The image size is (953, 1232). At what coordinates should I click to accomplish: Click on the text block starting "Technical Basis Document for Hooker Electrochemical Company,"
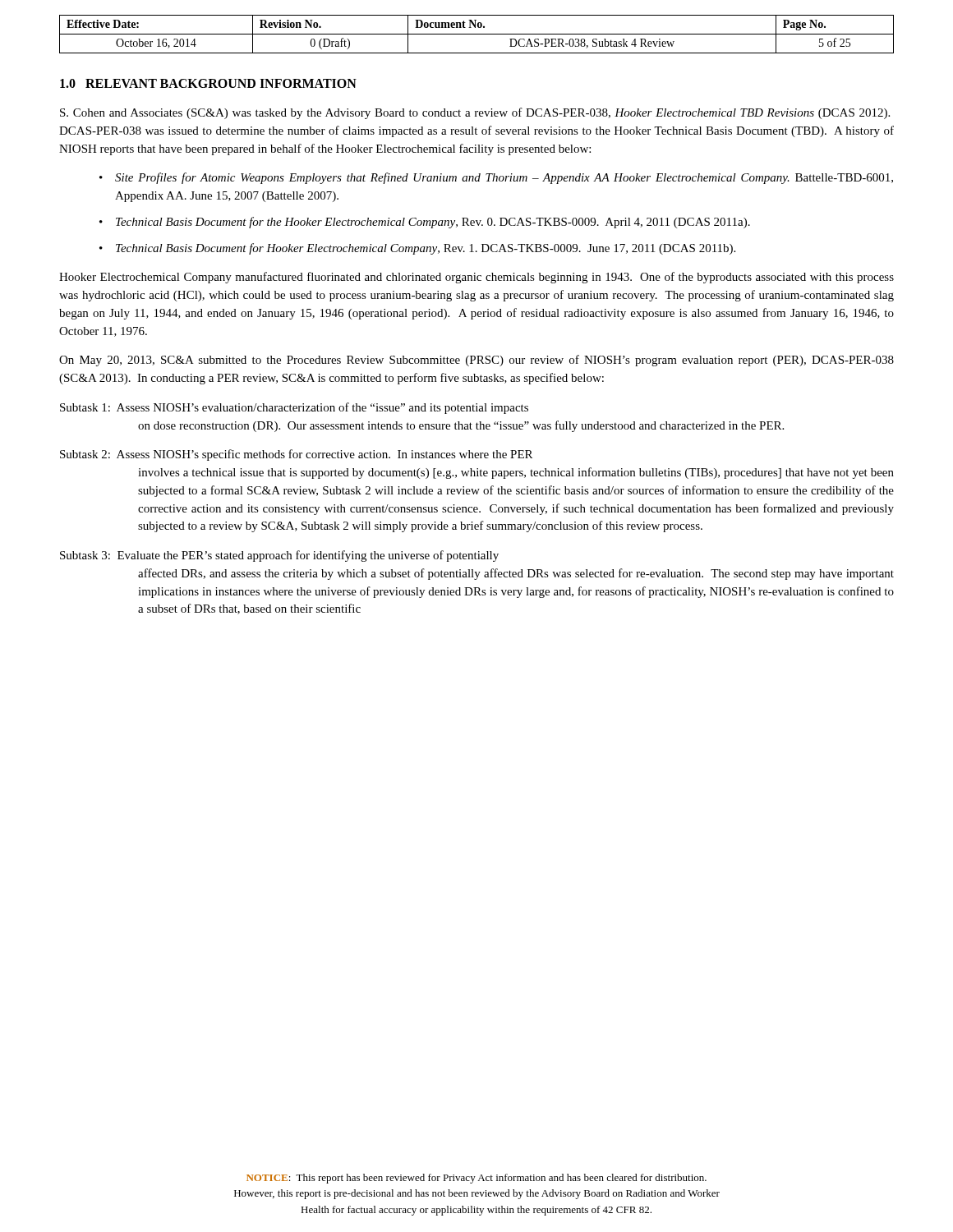[x=426, y=248]
